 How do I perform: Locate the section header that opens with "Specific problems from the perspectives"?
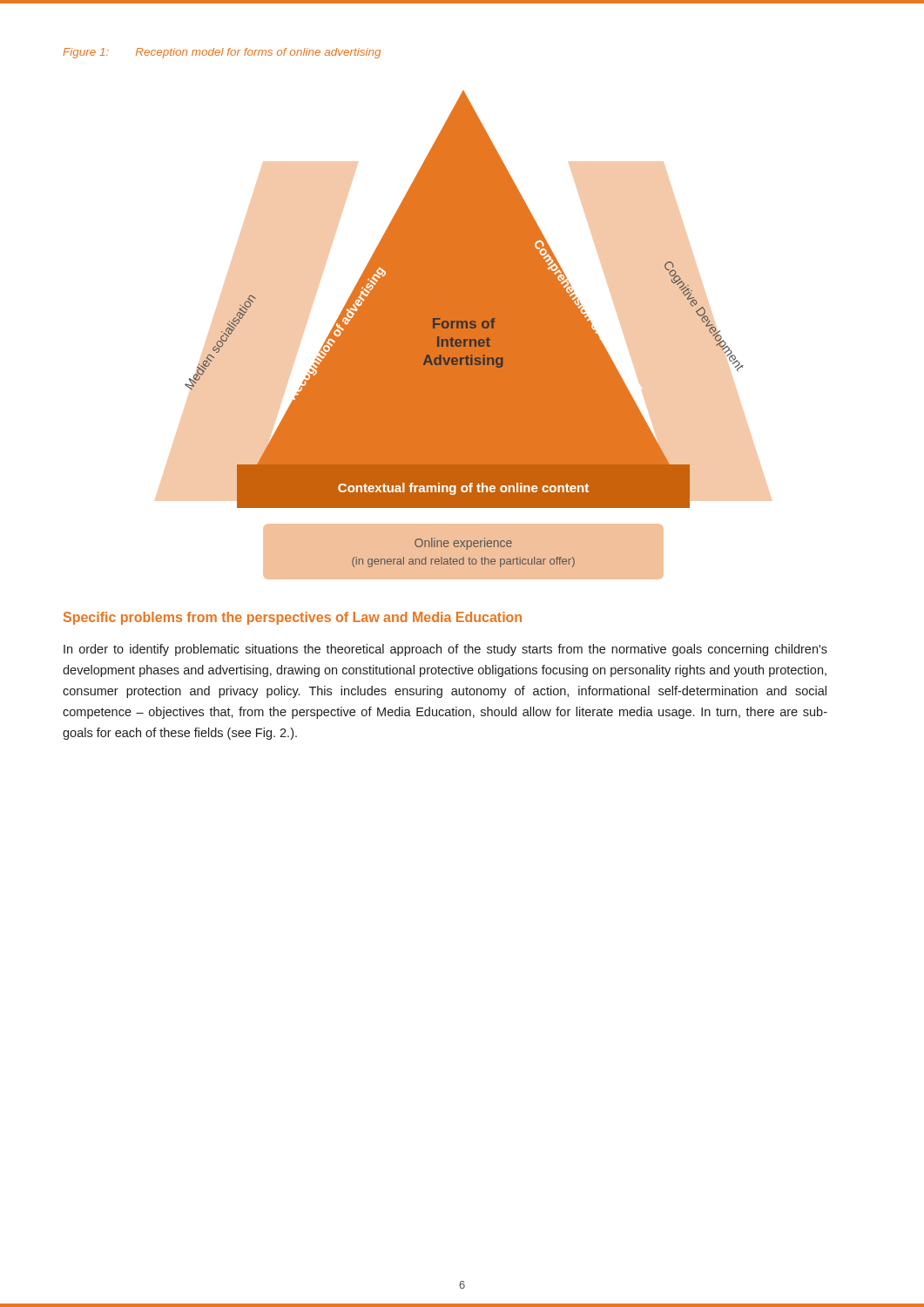293,617
